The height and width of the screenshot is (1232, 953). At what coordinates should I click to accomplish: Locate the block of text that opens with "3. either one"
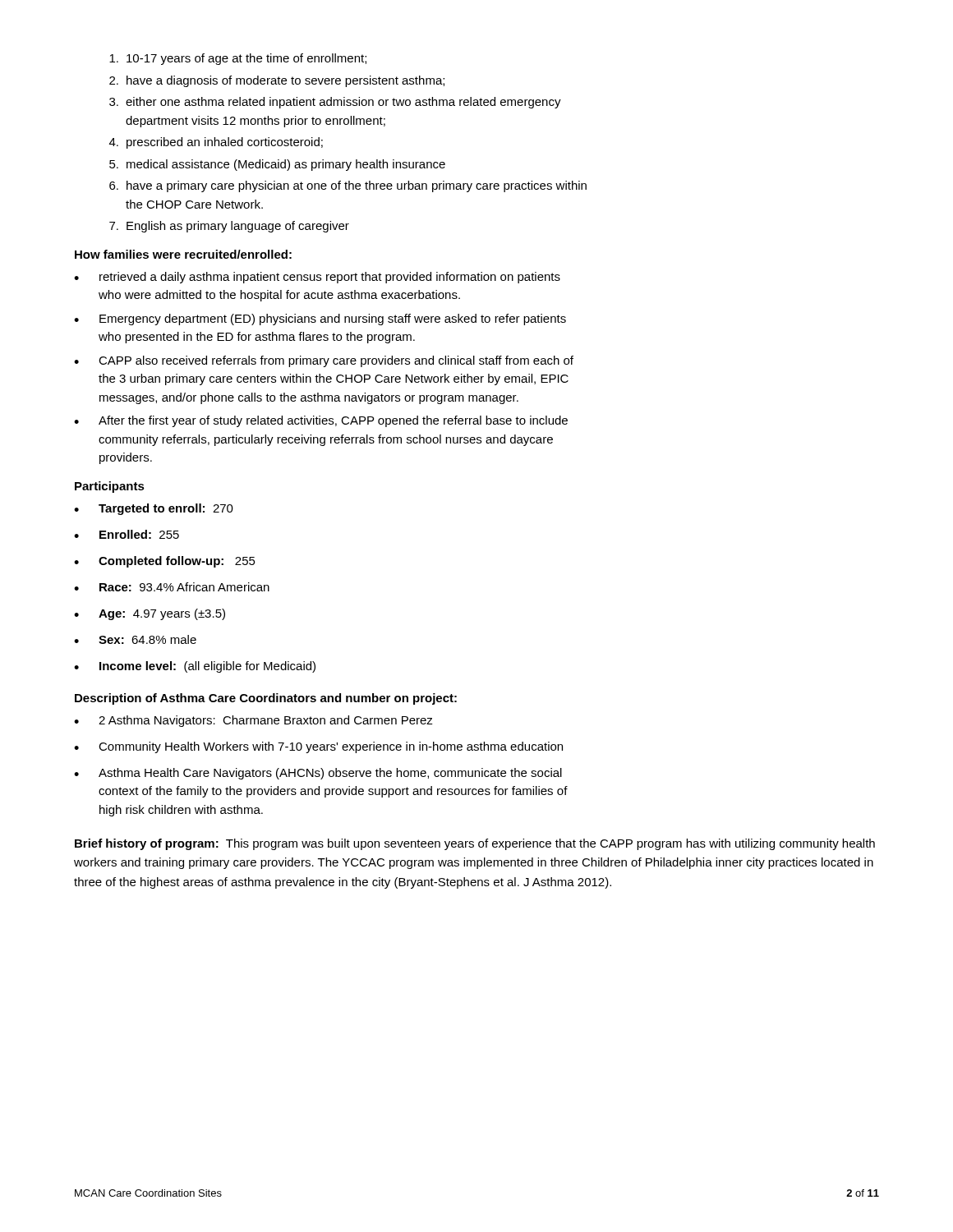pos(317,111)
